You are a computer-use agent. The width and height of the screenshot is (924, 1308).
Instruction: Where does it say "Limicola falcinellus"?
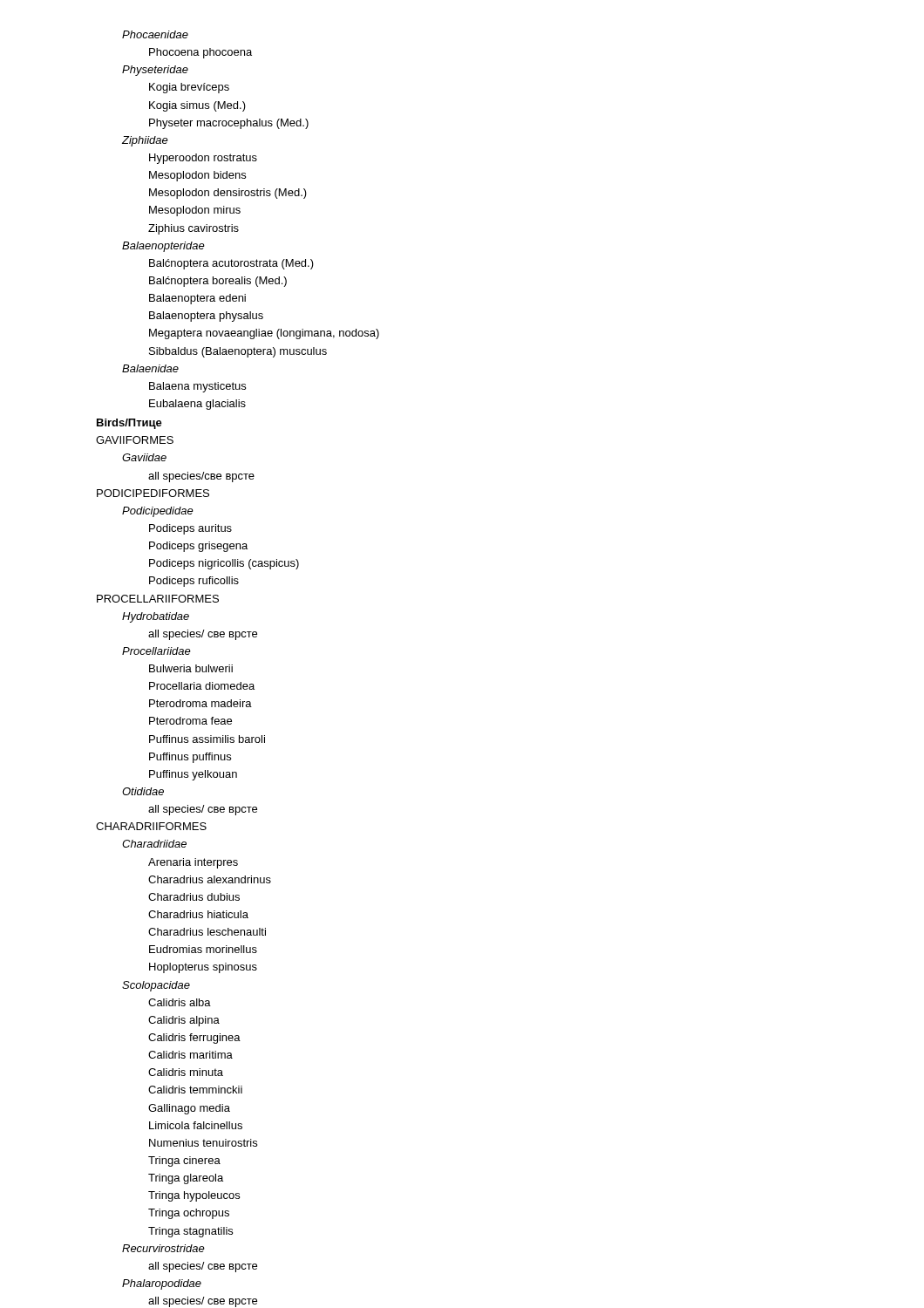click(195, 1125)
